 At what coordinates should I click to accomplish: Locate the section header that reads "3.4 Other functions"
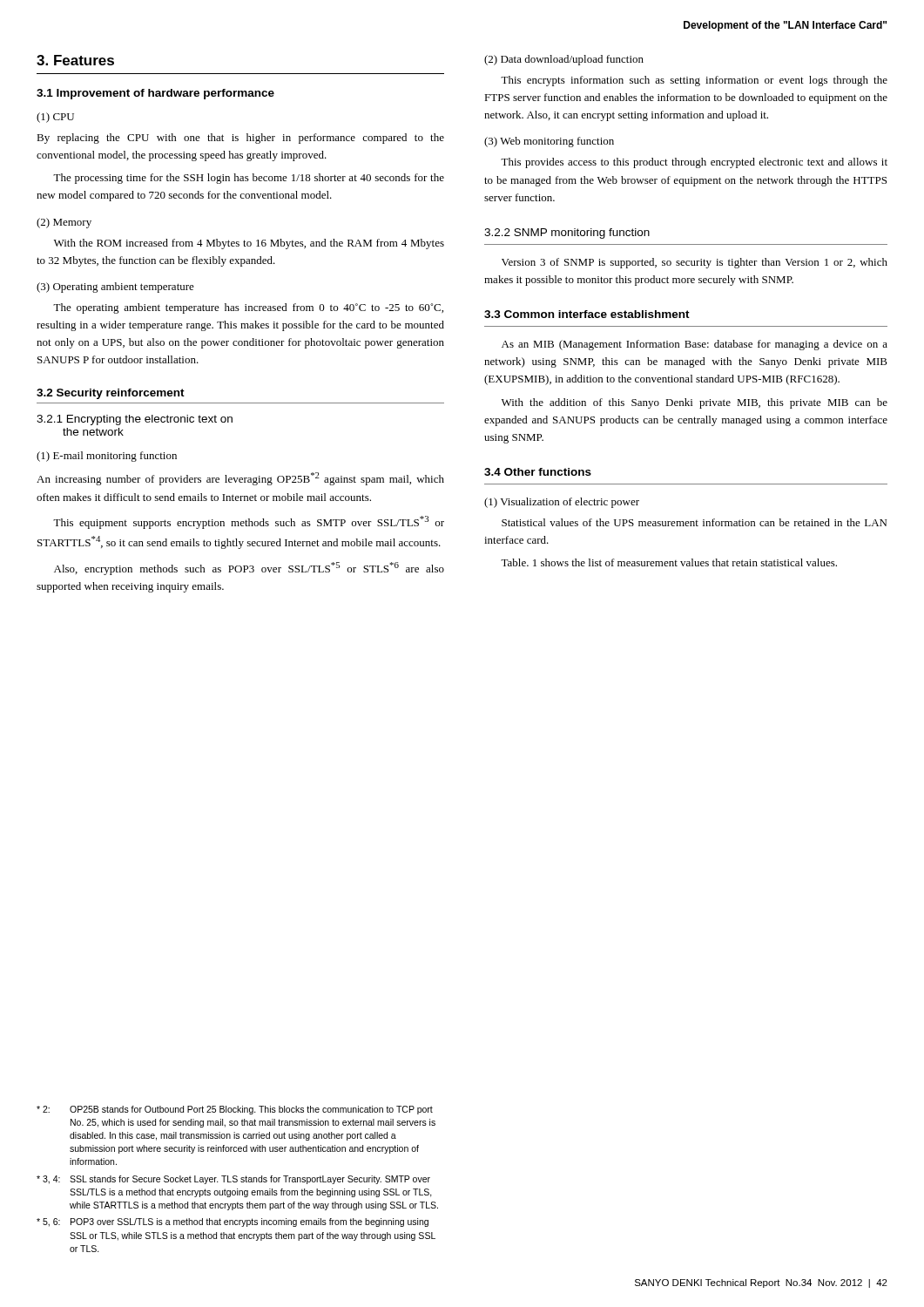coord(538,472)
